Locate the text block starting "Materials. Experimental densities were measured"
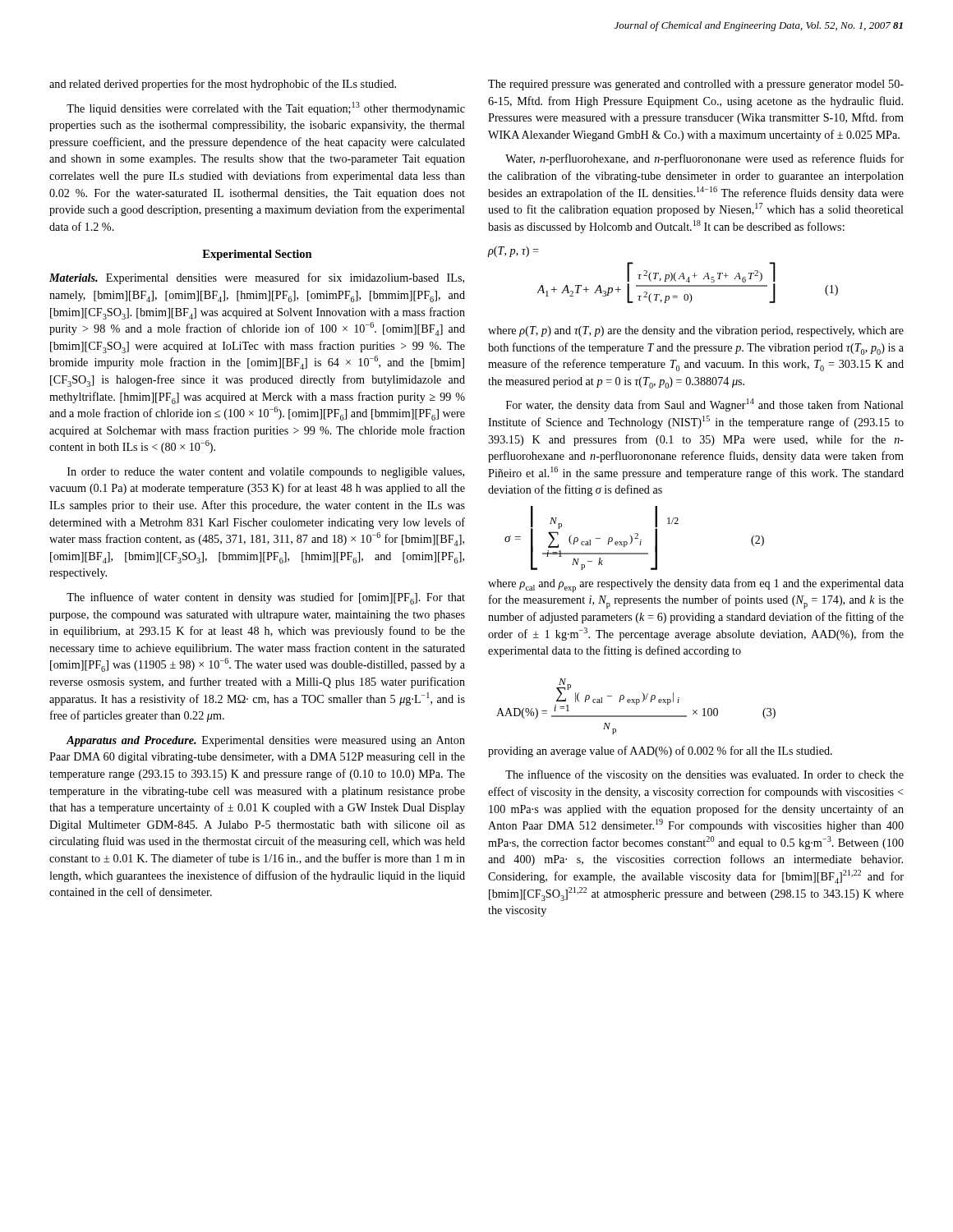This screenshot has height=1232, width=953. 257,585
